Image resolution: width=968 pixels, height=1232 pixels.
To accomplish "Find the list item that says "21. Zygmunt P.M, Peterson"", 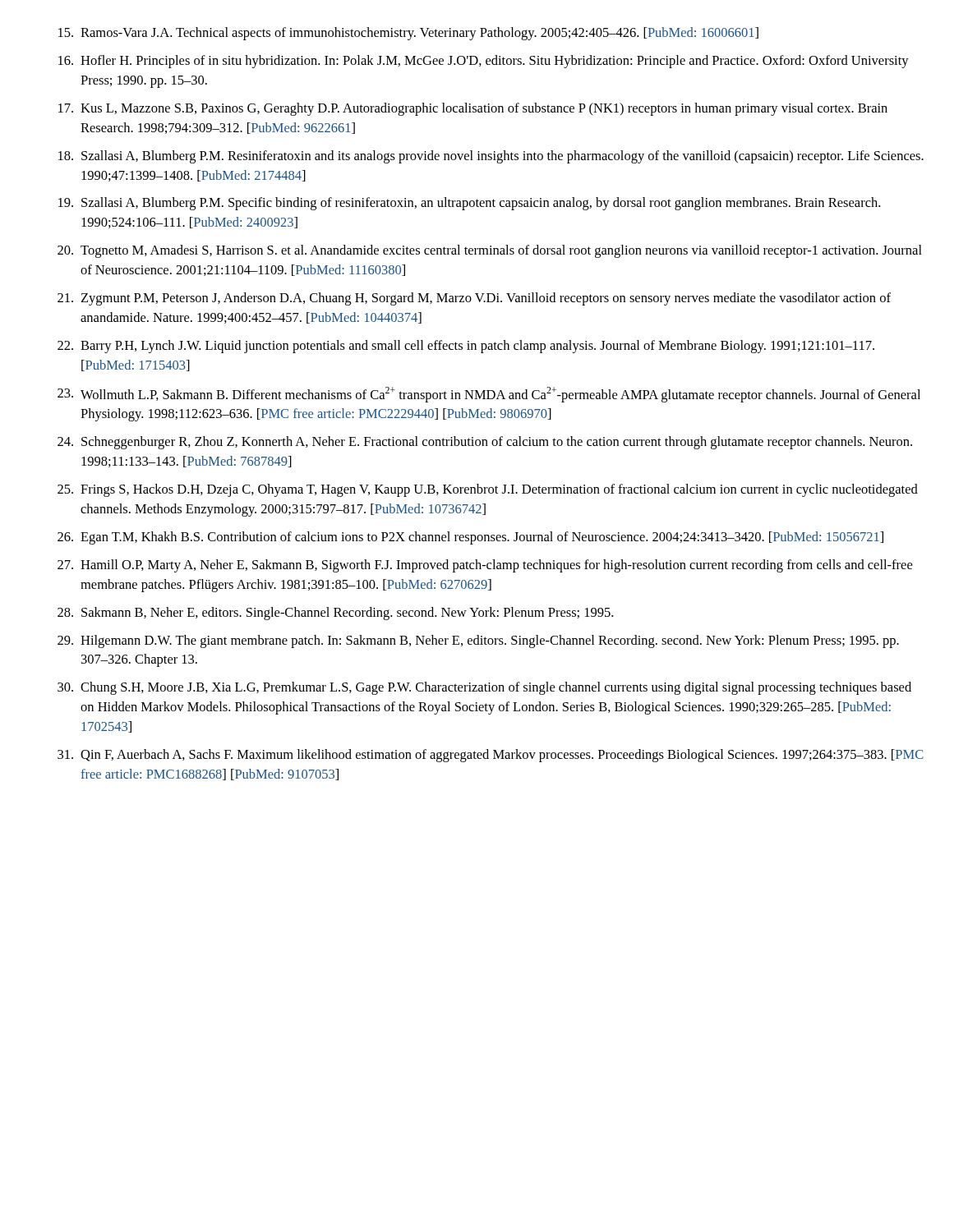I will [x=484, y=308].
